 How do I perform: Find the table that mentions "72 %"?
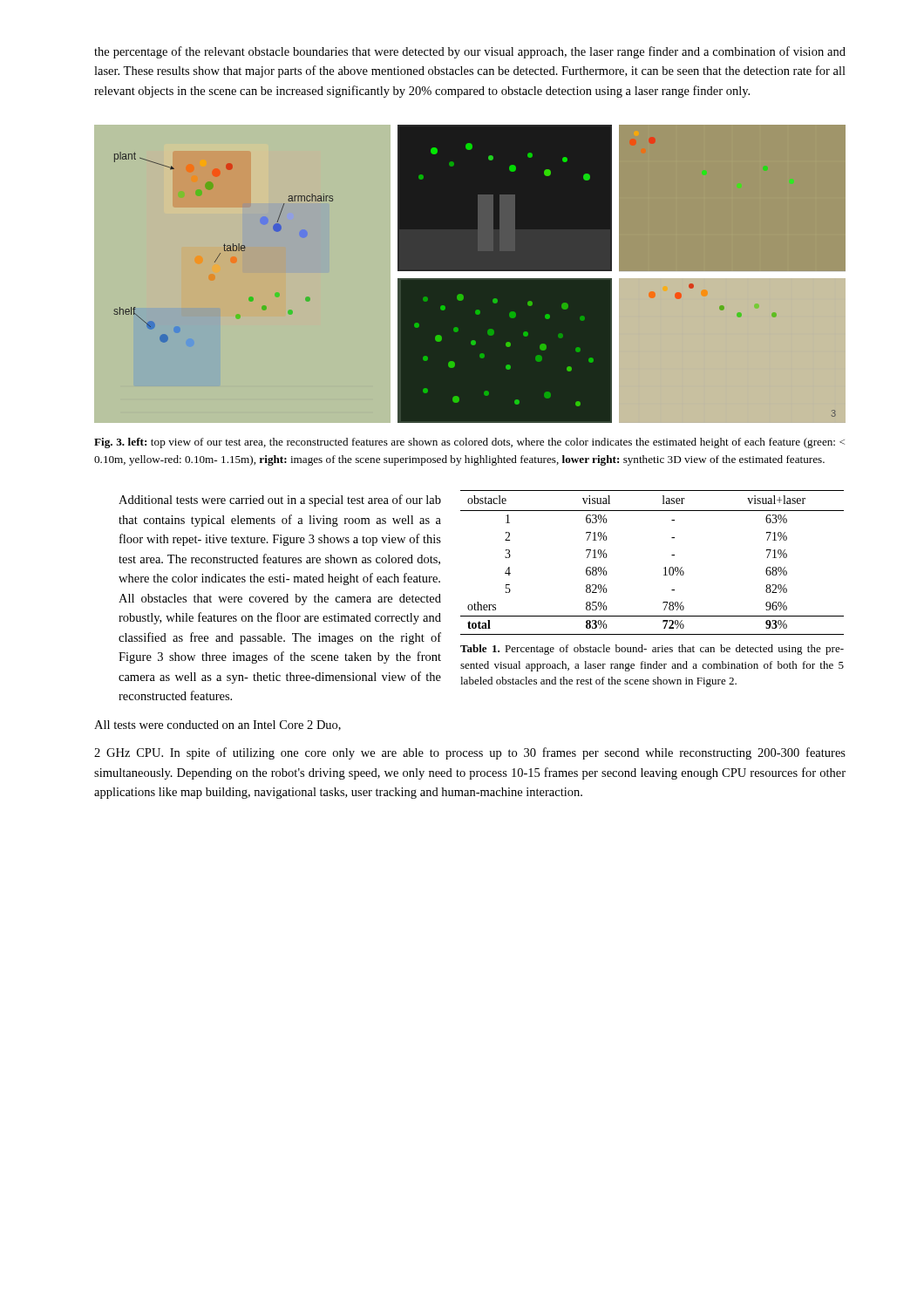652,563
